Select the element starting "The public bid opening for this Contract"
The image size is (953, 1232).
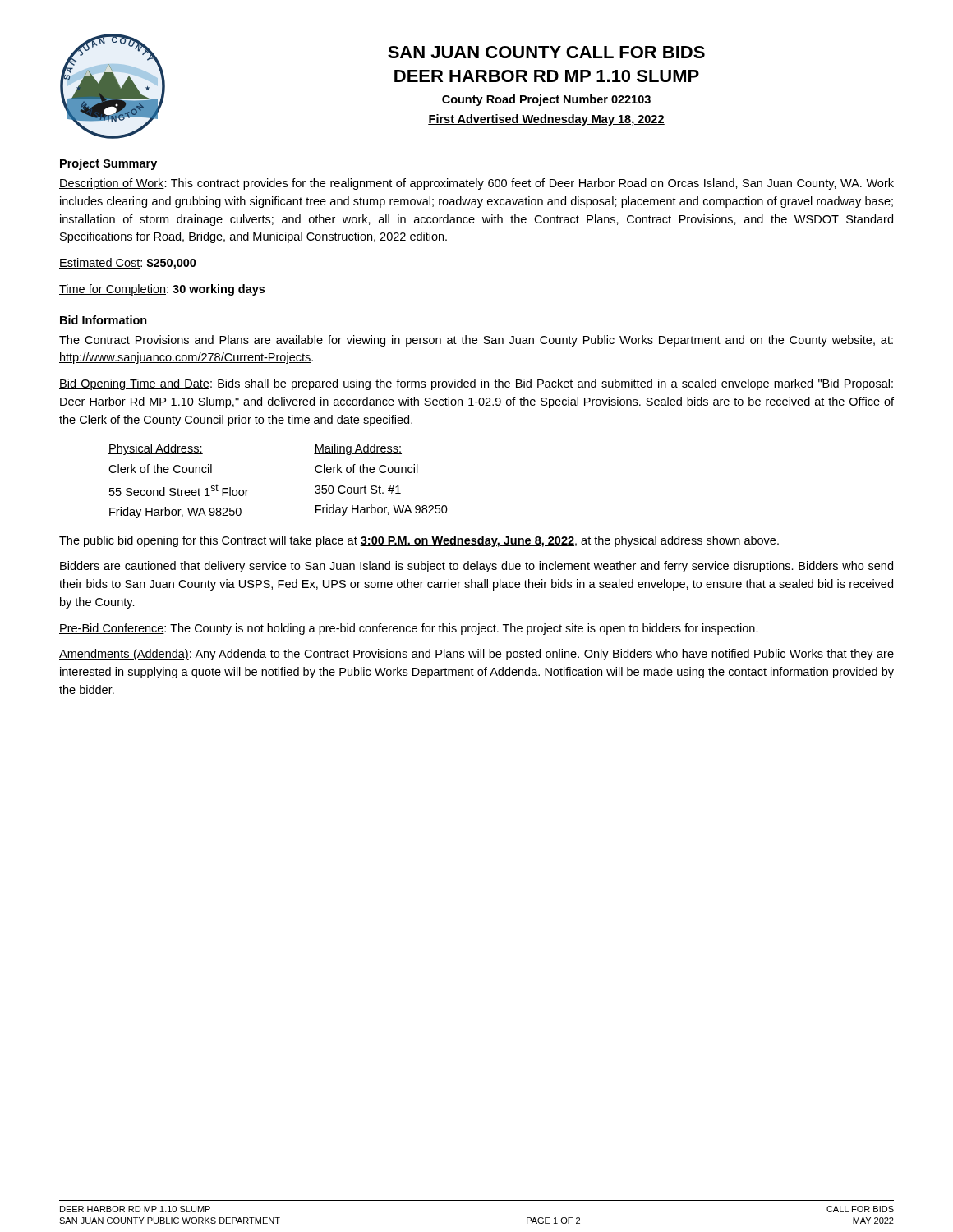[419, 540]
